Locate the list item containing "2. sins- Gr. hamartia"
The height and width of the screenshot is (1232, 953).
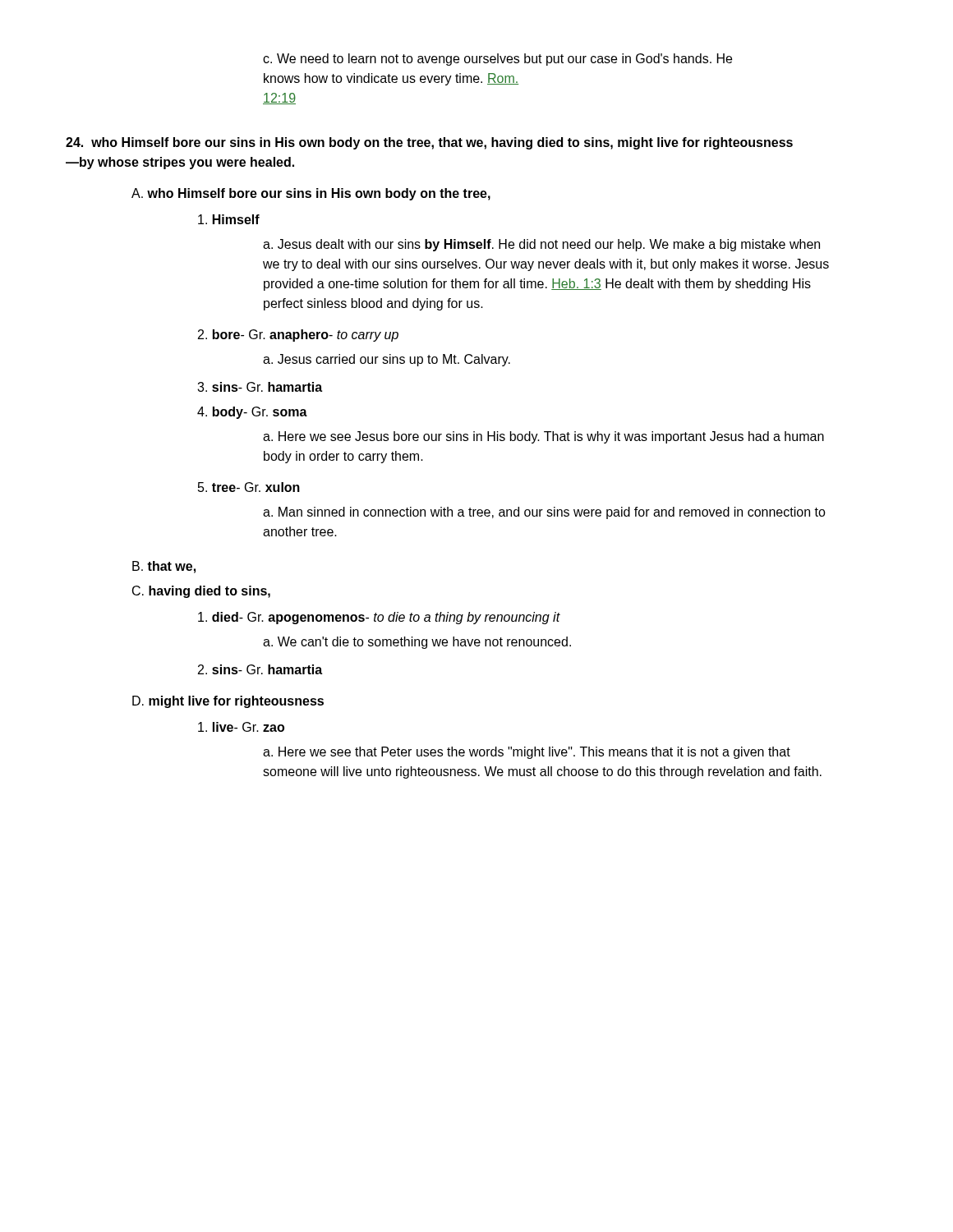pyautogui.click(x=260, y=669)
